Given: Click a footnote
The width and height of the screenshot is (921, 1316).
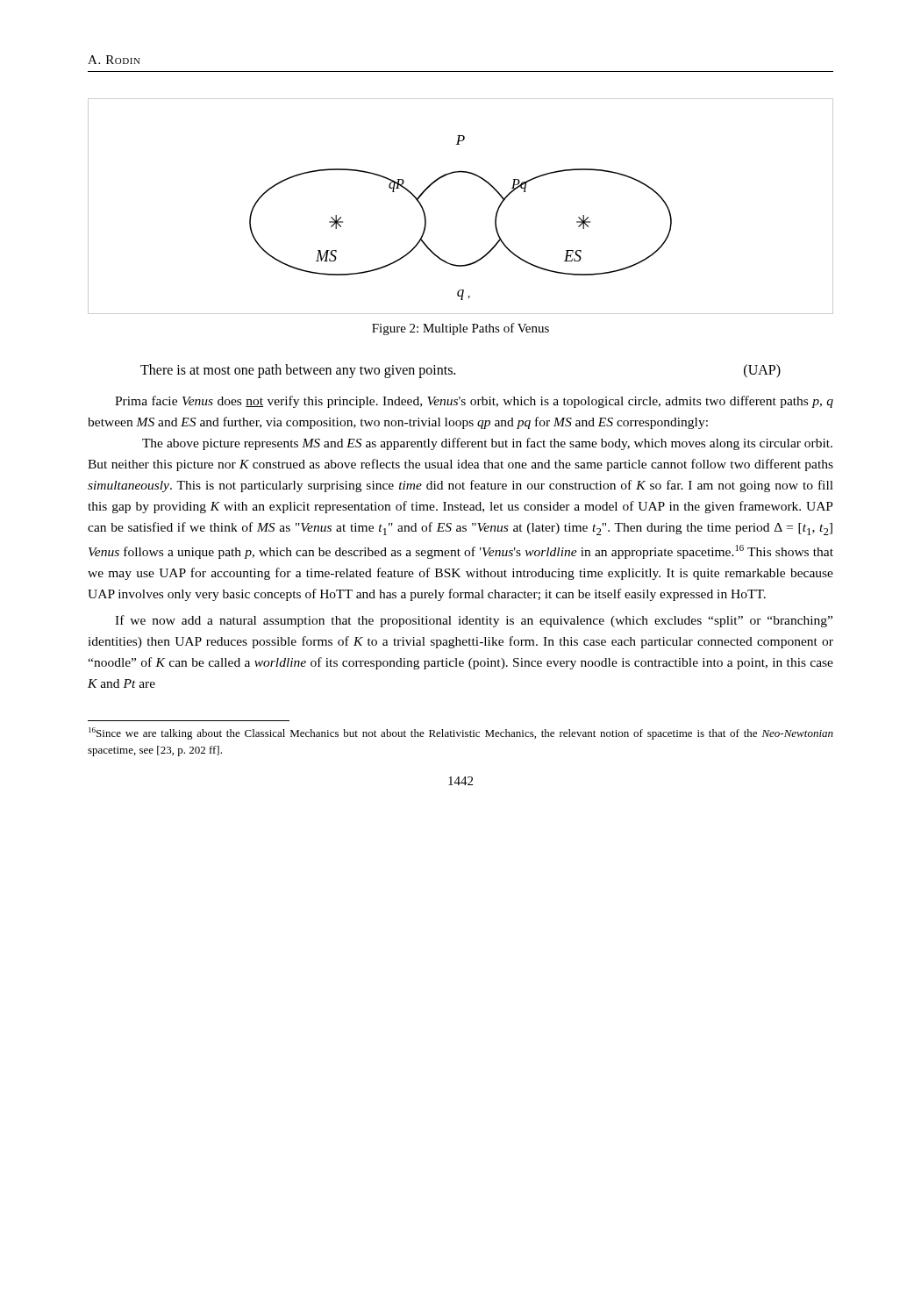Looking at the screenshot, I should click(x=460, y=741).
